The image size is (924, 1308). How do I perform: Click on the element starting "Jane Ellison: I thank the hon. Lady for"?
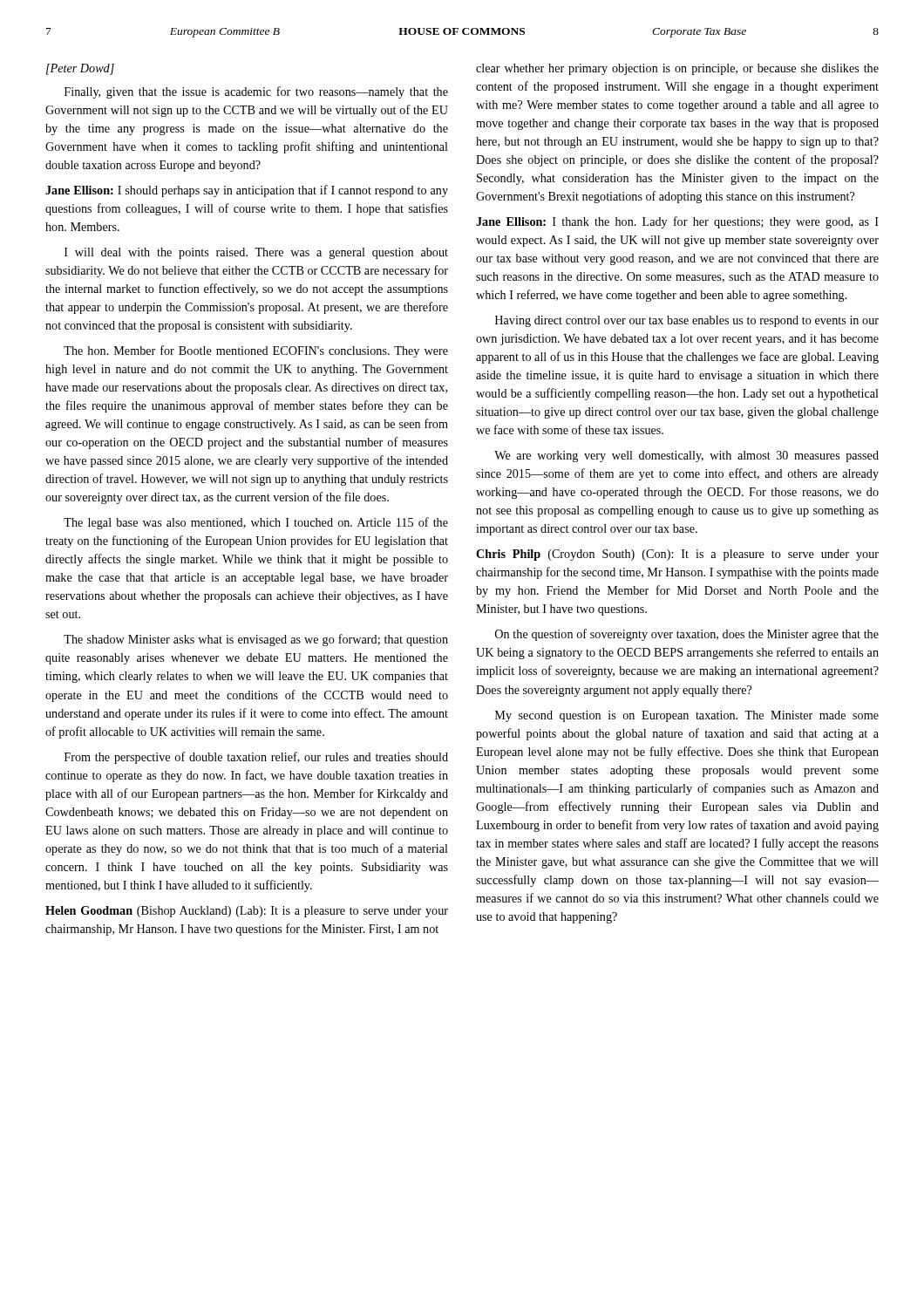point(677,259)
